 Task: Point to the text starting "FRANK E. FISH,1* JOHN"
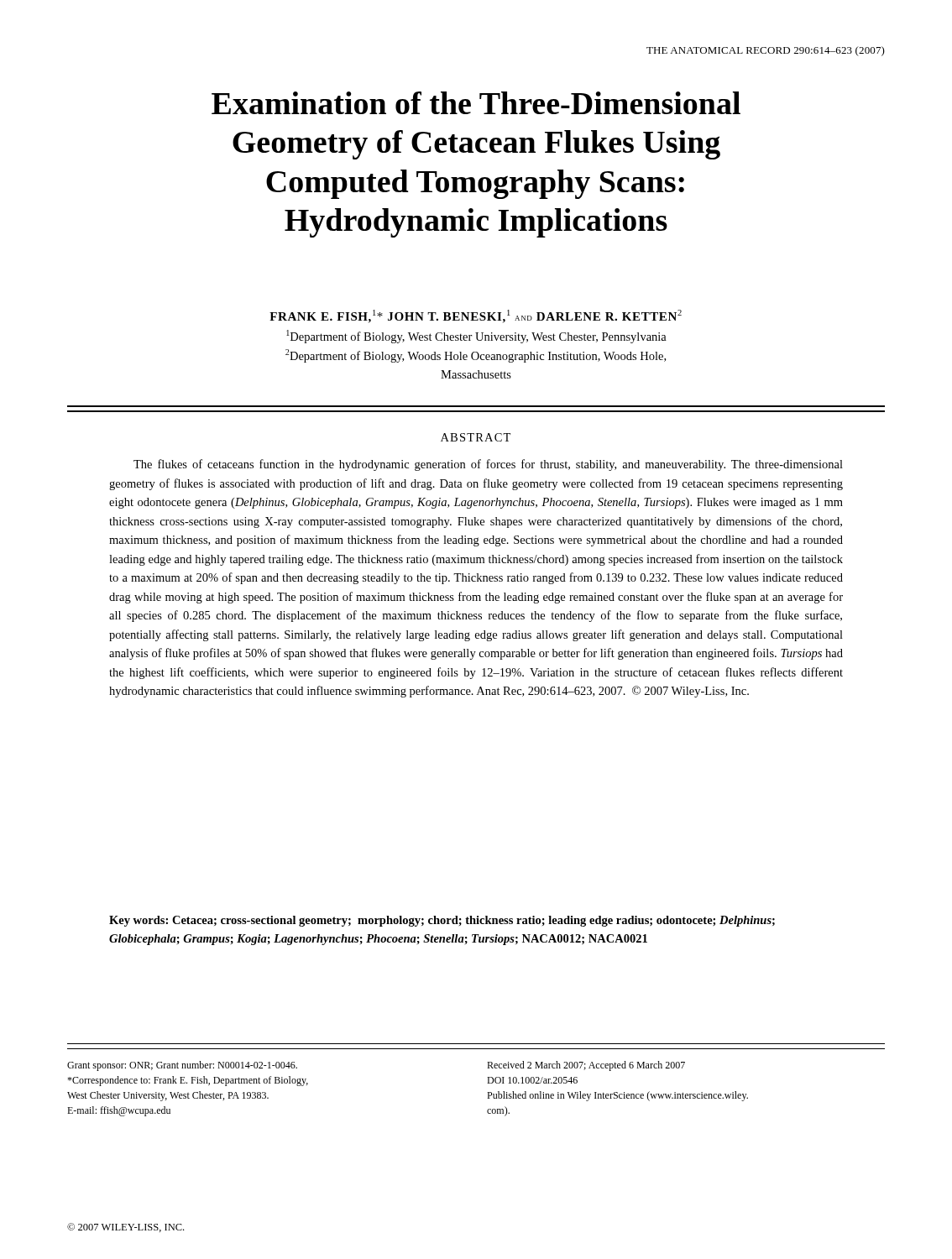pyautogui.click(x=476, y=345)
